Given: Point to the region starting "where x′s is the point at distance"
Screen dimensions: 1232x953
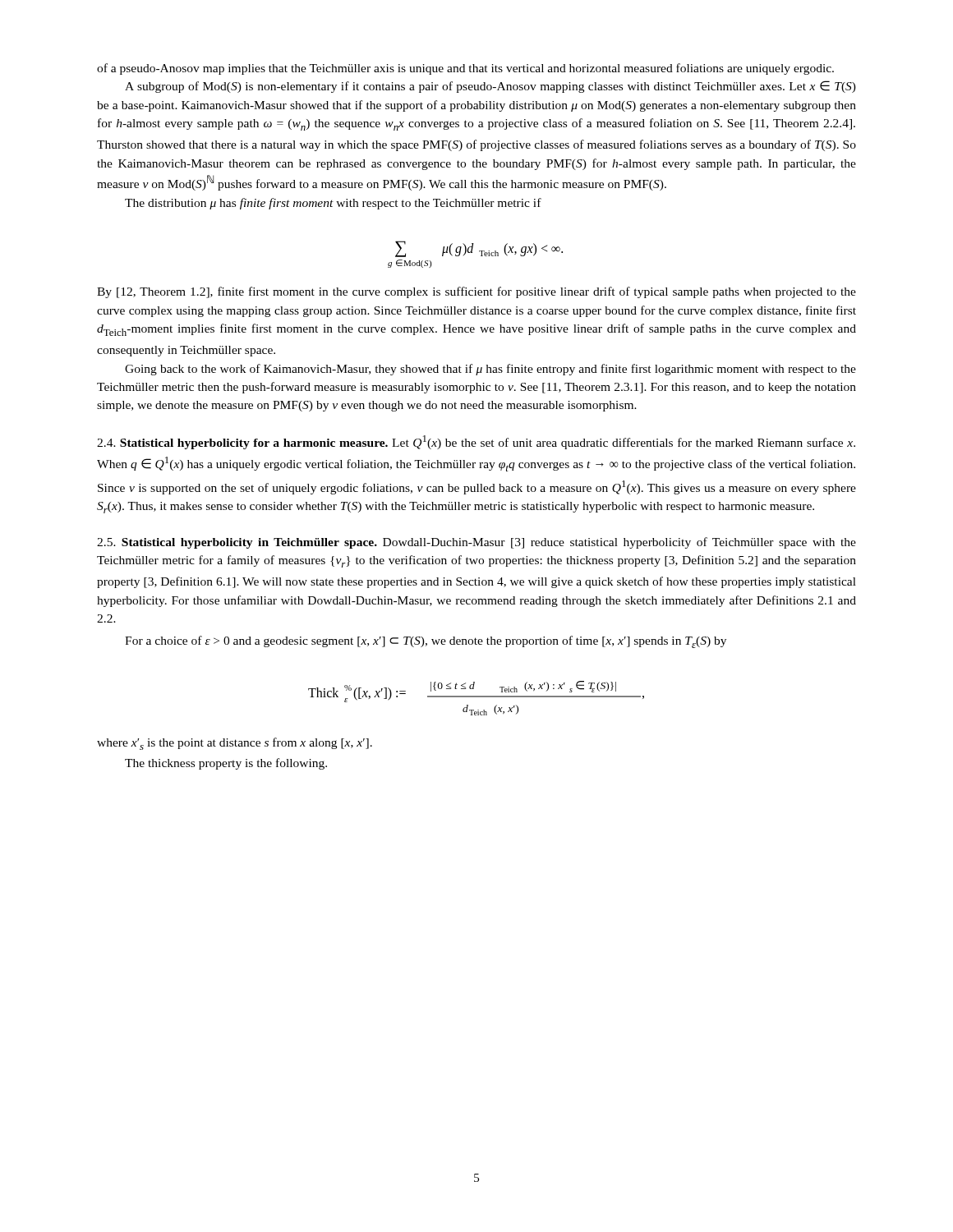Looking at the screenshot, I should [235, 744].
